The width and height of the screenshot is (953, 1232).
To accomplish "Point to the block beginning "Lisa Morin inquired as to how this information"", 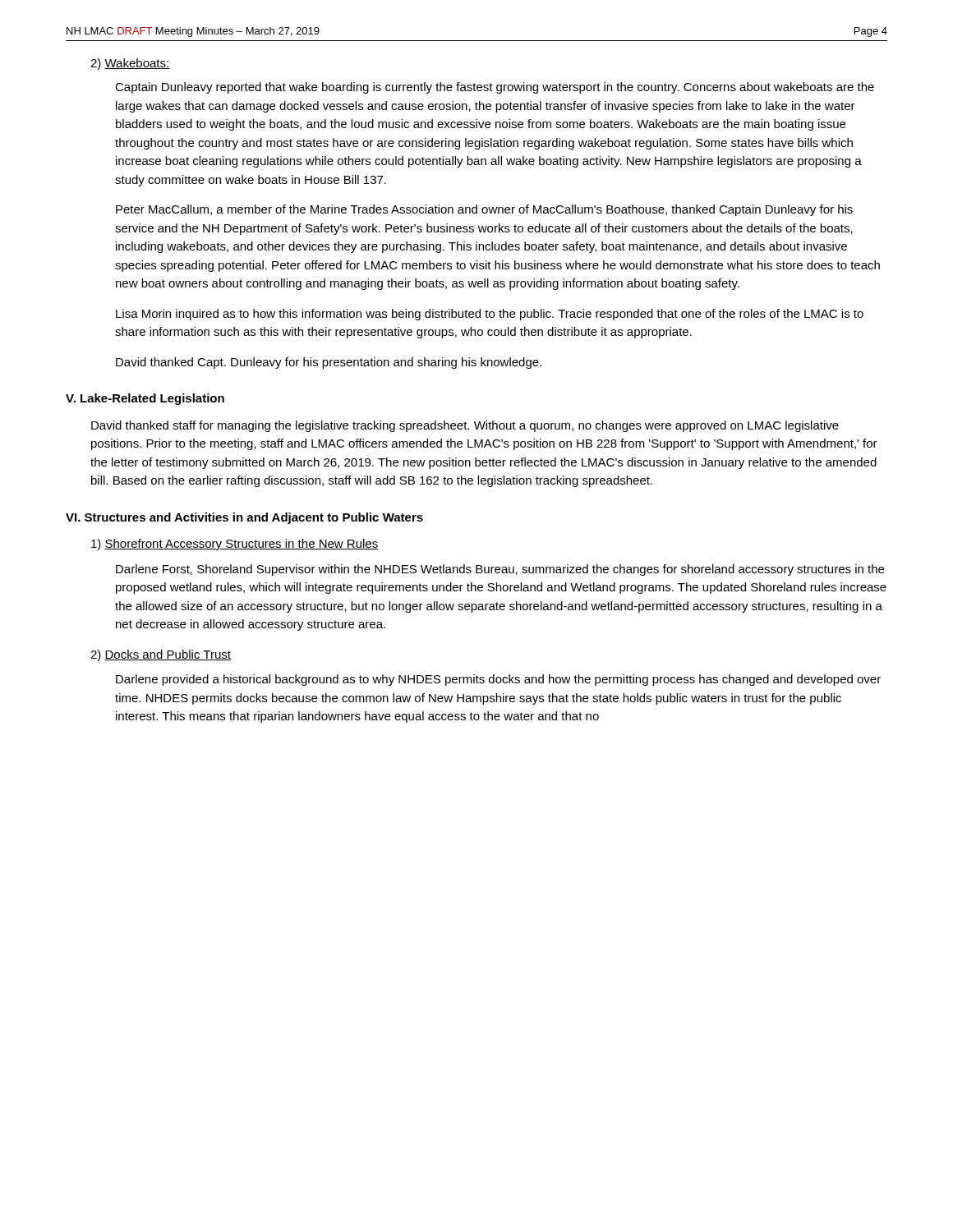I will coord(489,322).
